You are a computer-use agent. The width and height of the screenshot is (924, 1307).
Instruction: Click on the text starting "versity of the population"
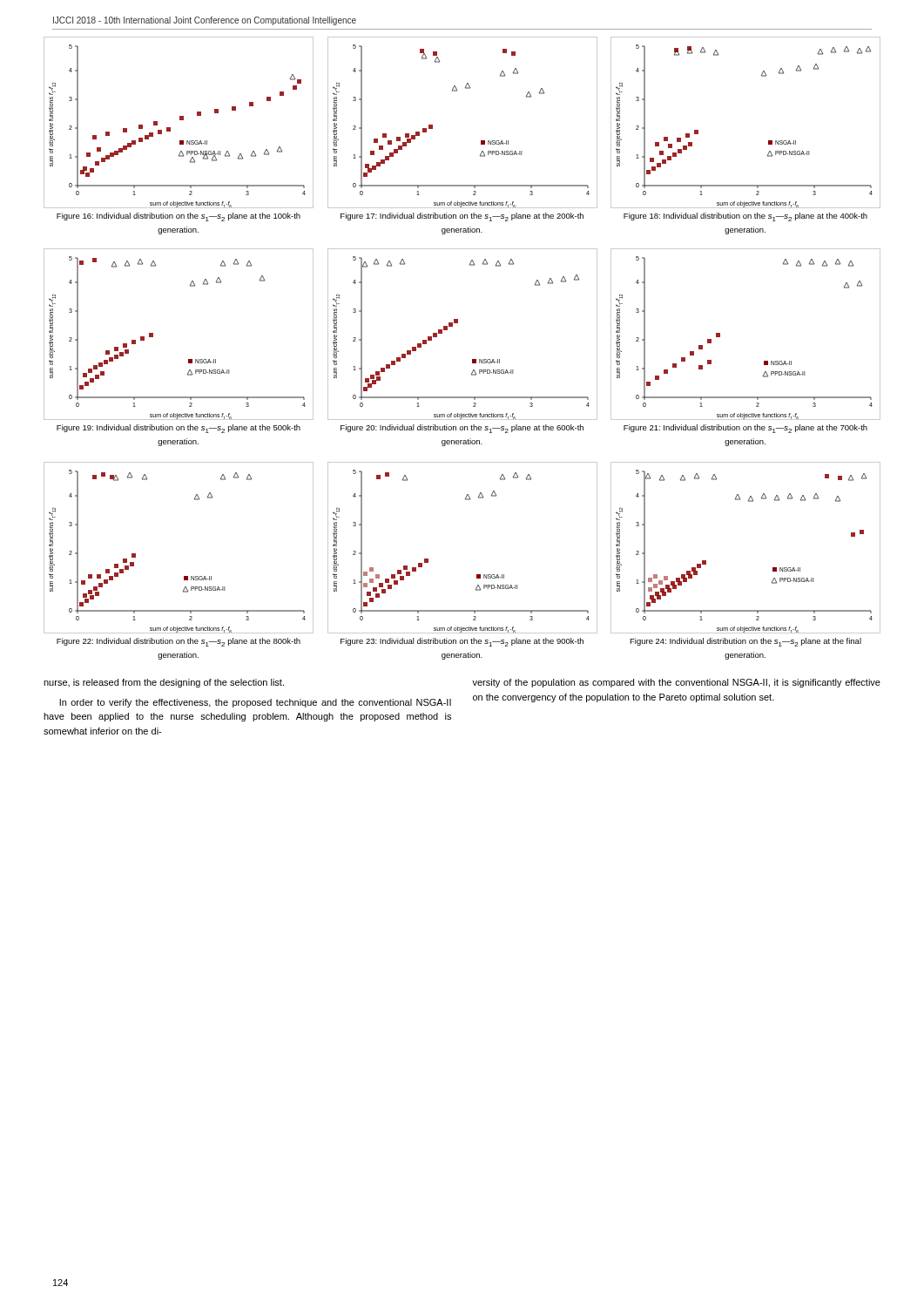coord(676,689)
